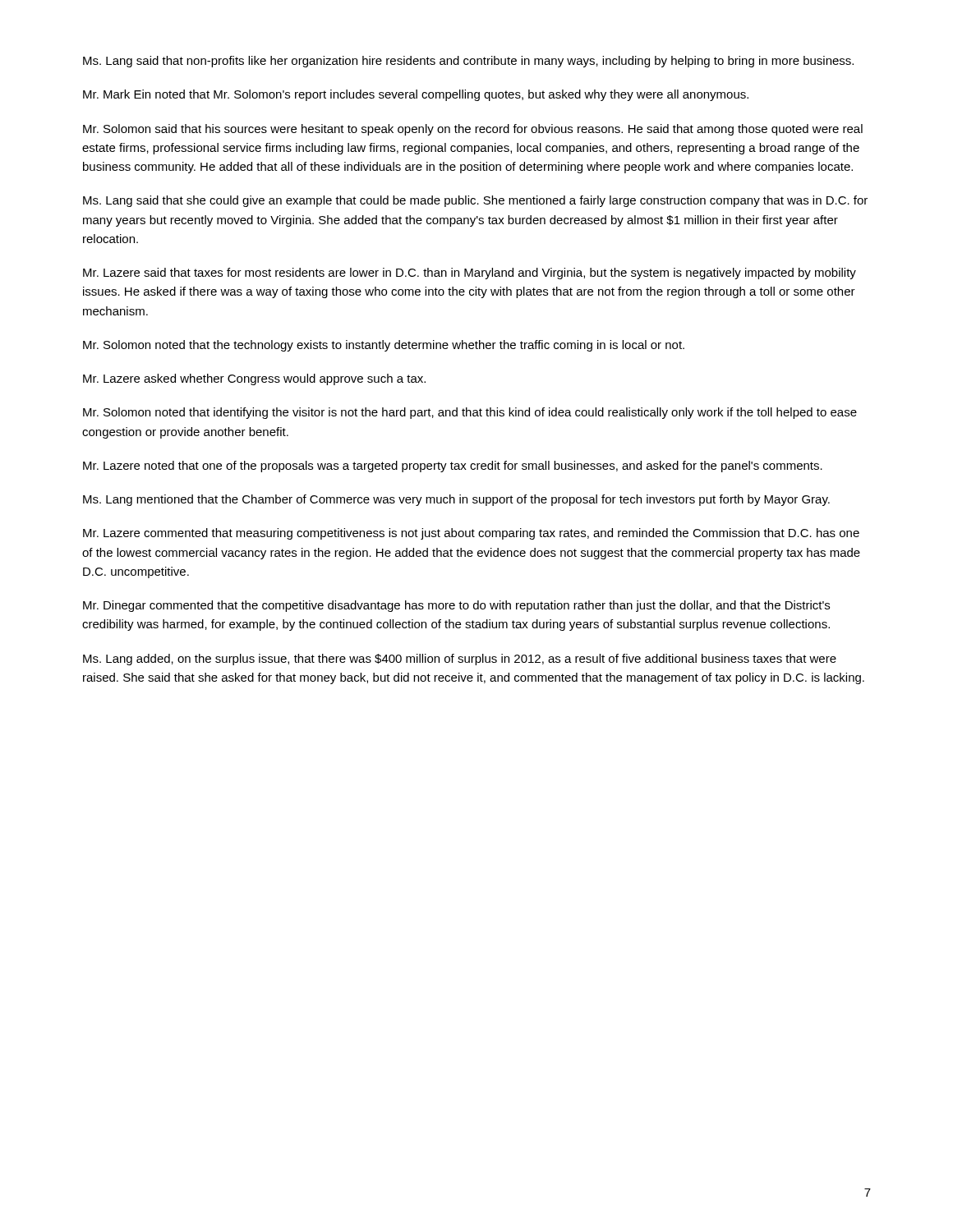The image size is (953, 1232).
Task: Find the element starting "Mr. Lazere noted"
Action: tap(453, 465)
